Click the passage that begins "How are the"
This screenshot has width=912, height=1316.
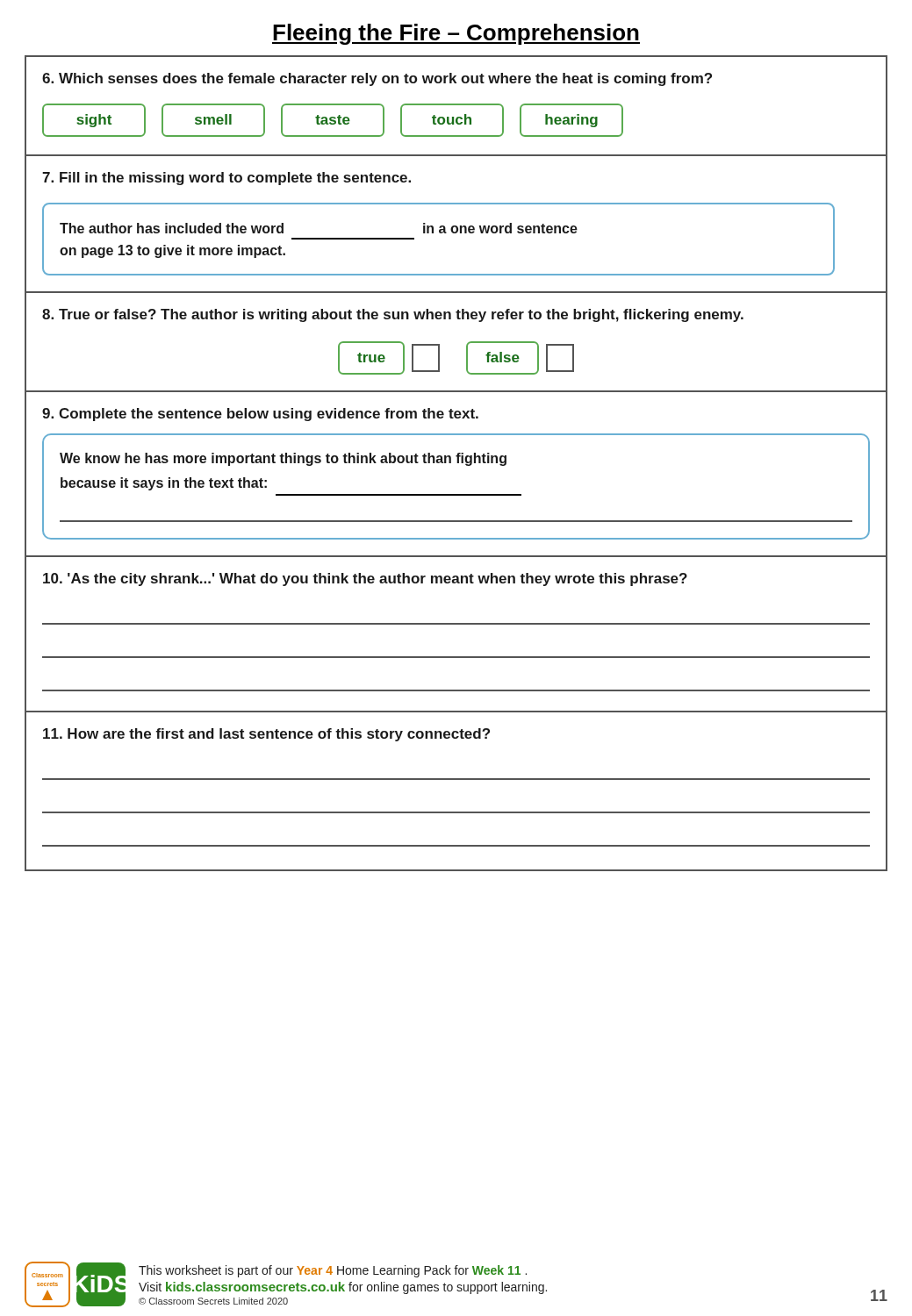[456, 785]
